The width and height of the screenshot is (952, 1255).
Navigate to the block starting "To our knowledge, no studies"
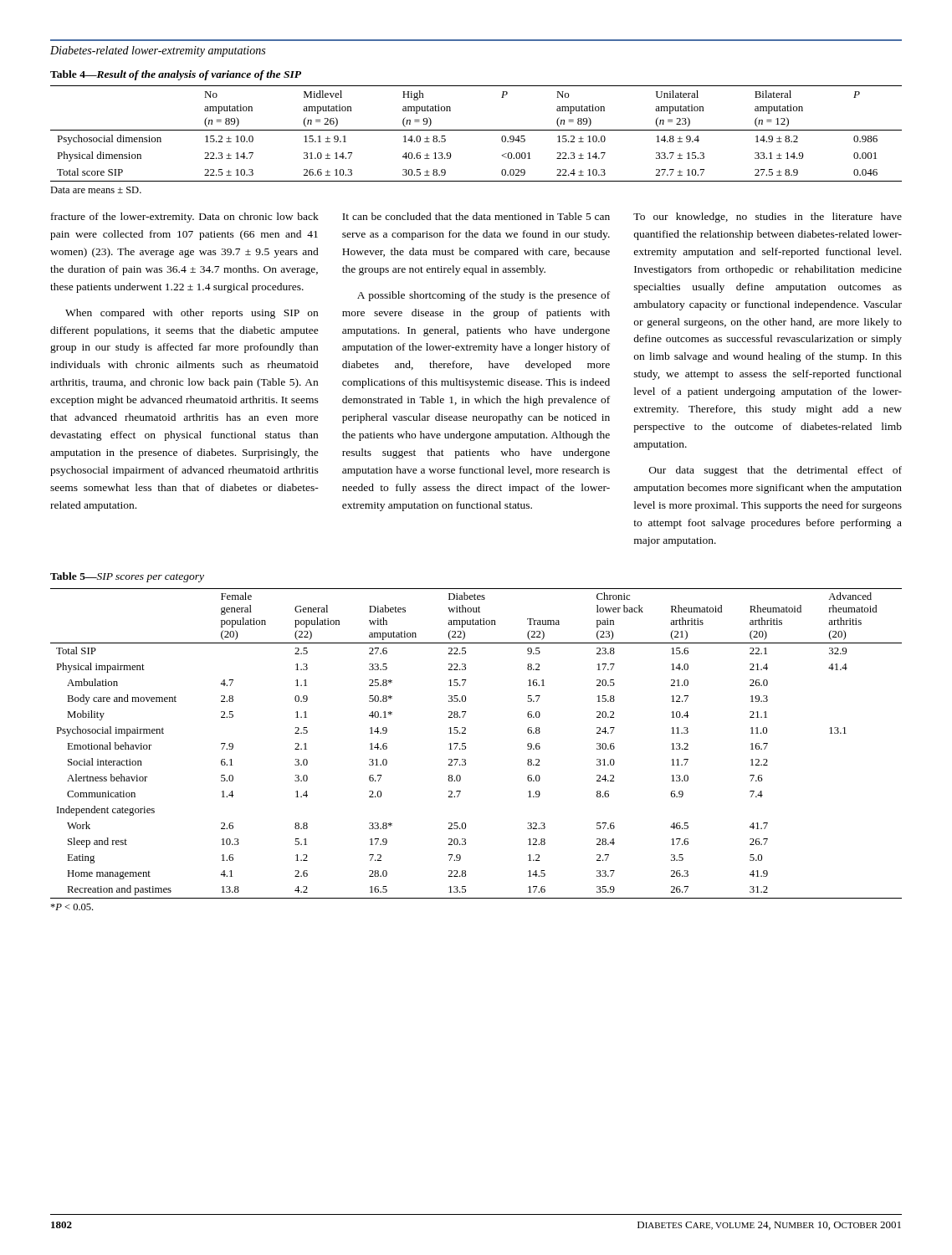(768, 330)
